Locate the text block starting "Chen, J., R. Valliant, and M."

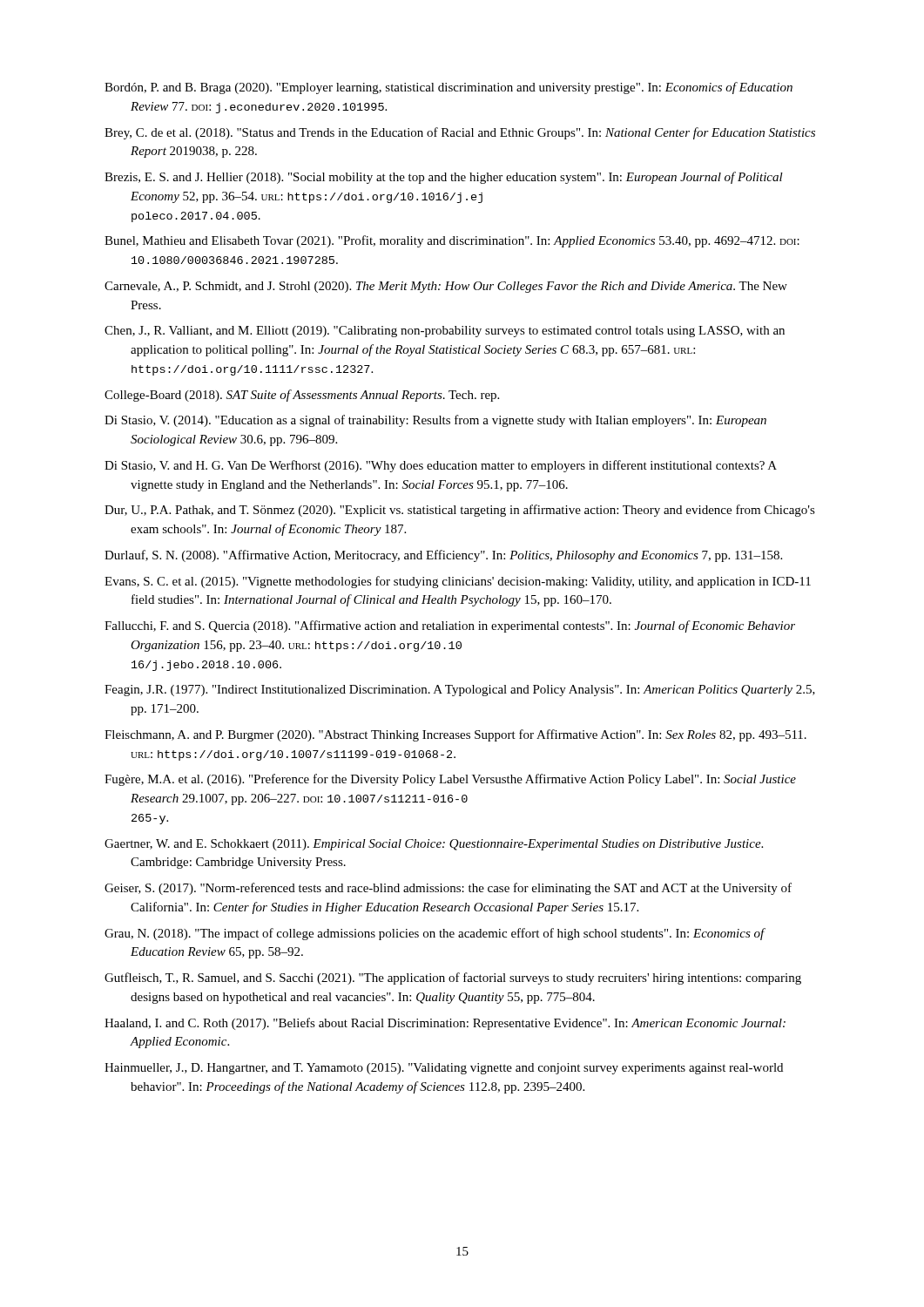click(x=445, y=350)
